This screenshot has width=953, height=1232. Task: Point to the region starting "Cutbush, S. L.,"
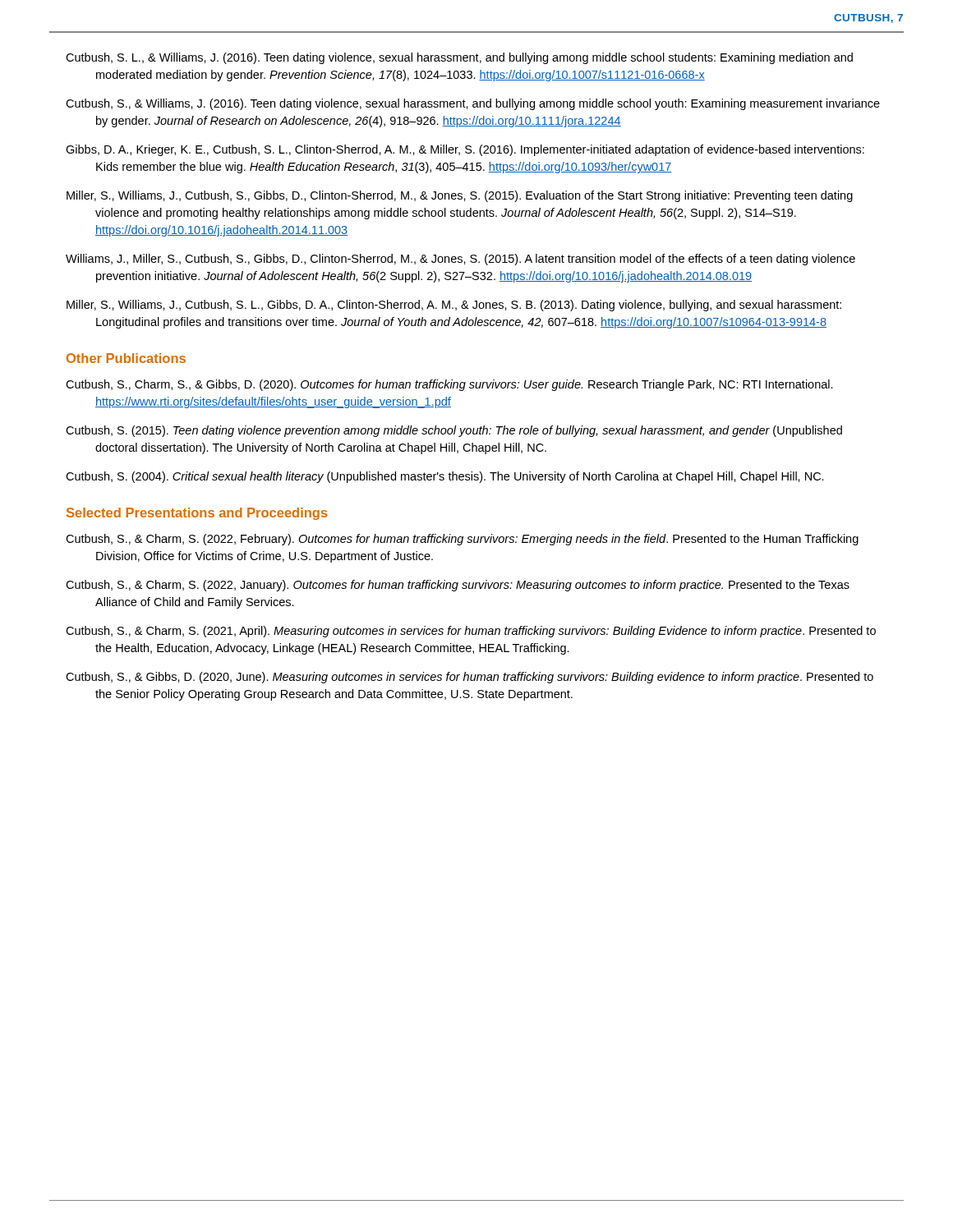point(460,66)
